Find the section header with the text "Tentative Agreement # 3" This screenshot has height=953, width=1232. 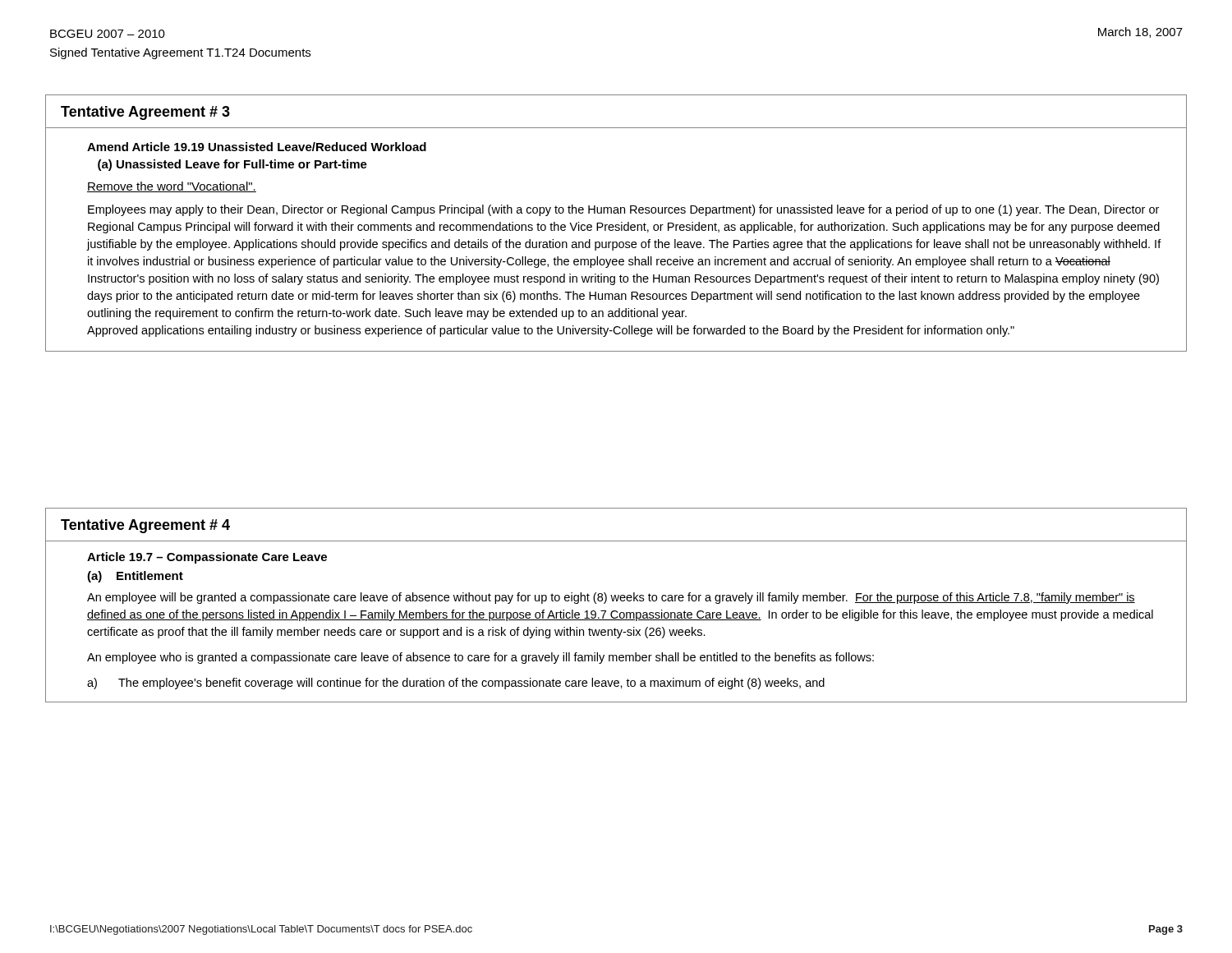[145, 112]
